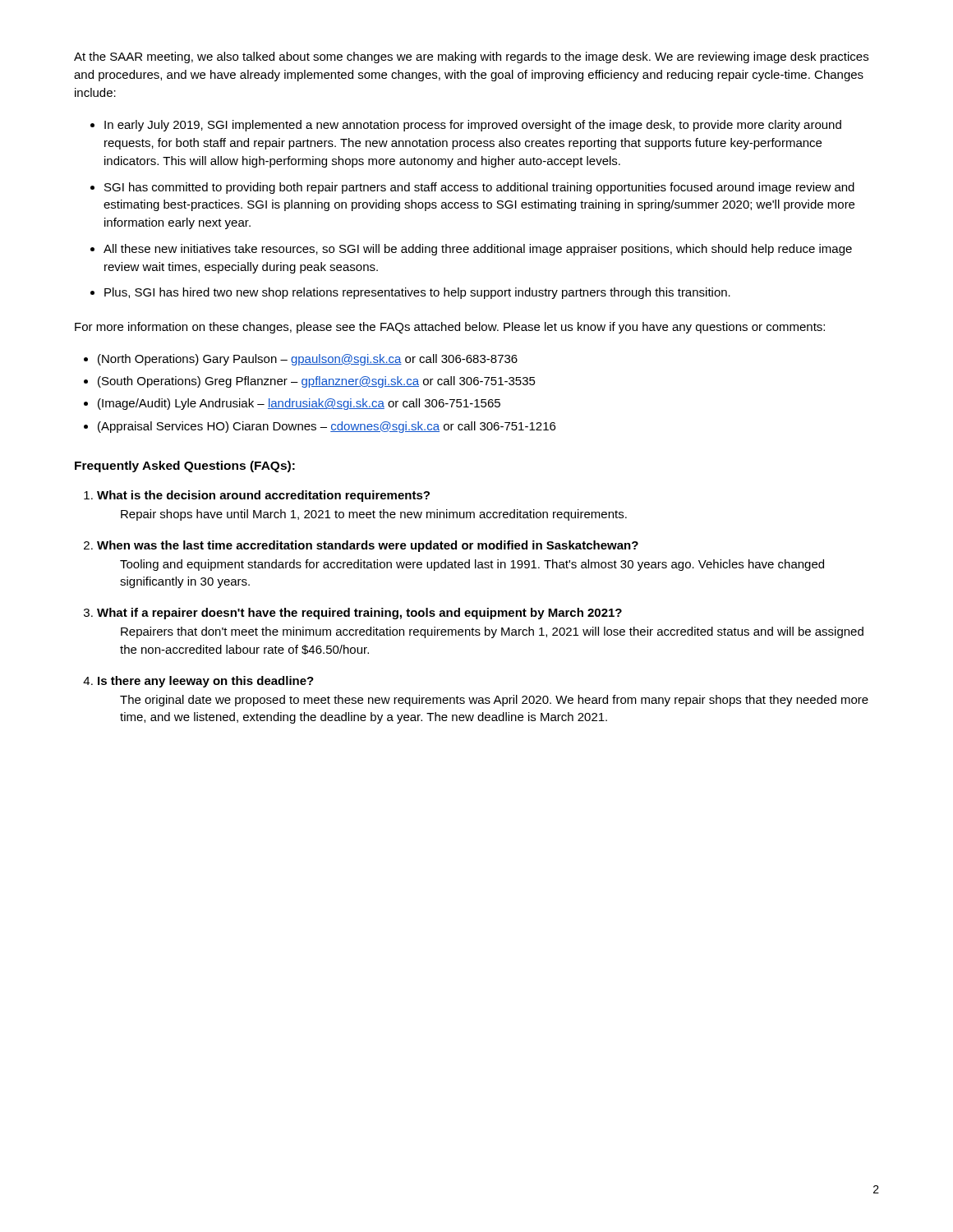
Task: Click the passage that begins "SGI has committed to providing both repair partners"
Action: click(x=479, y=204)
